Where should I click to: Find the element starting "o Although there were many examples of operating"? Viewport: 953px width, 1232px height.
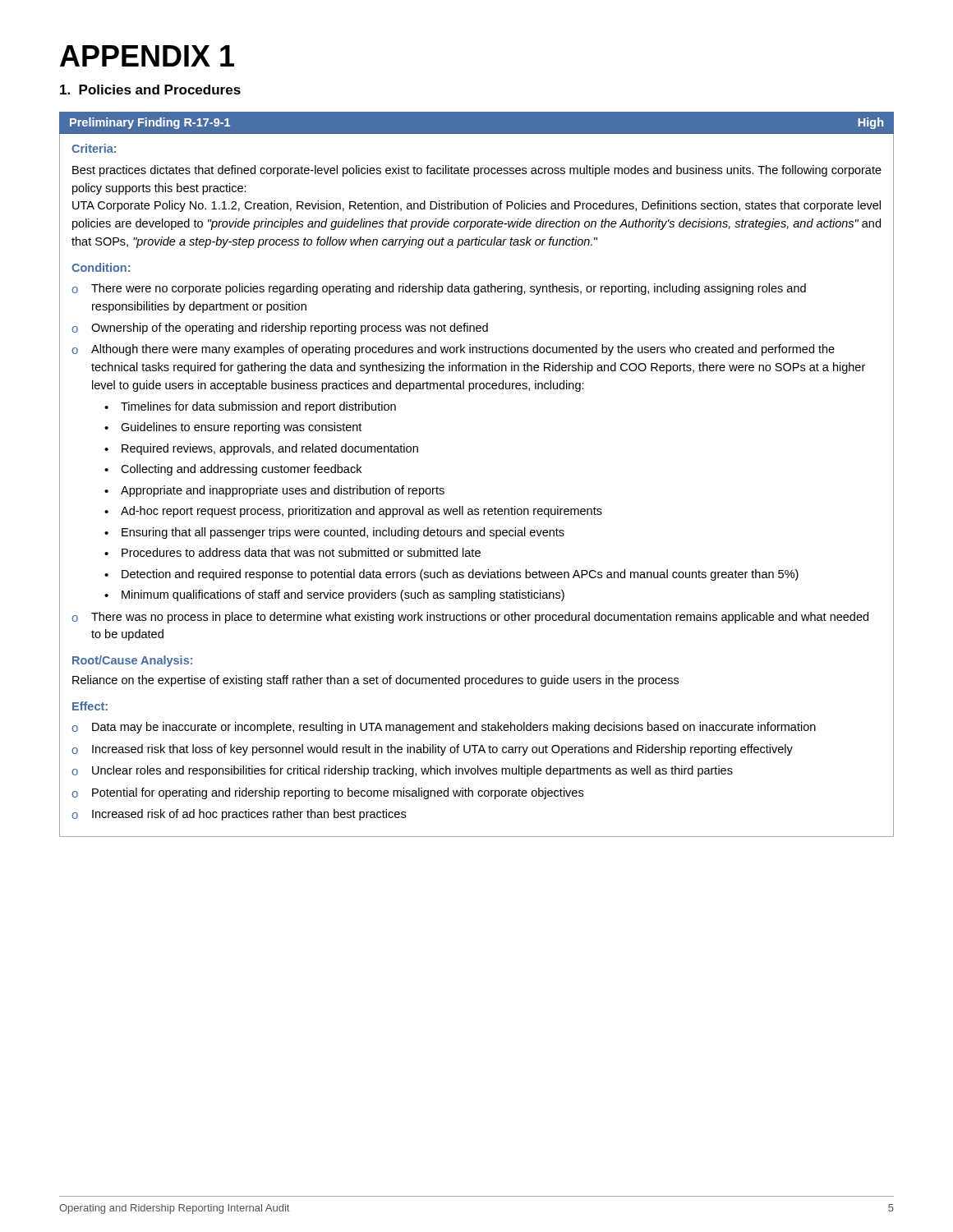476,368
